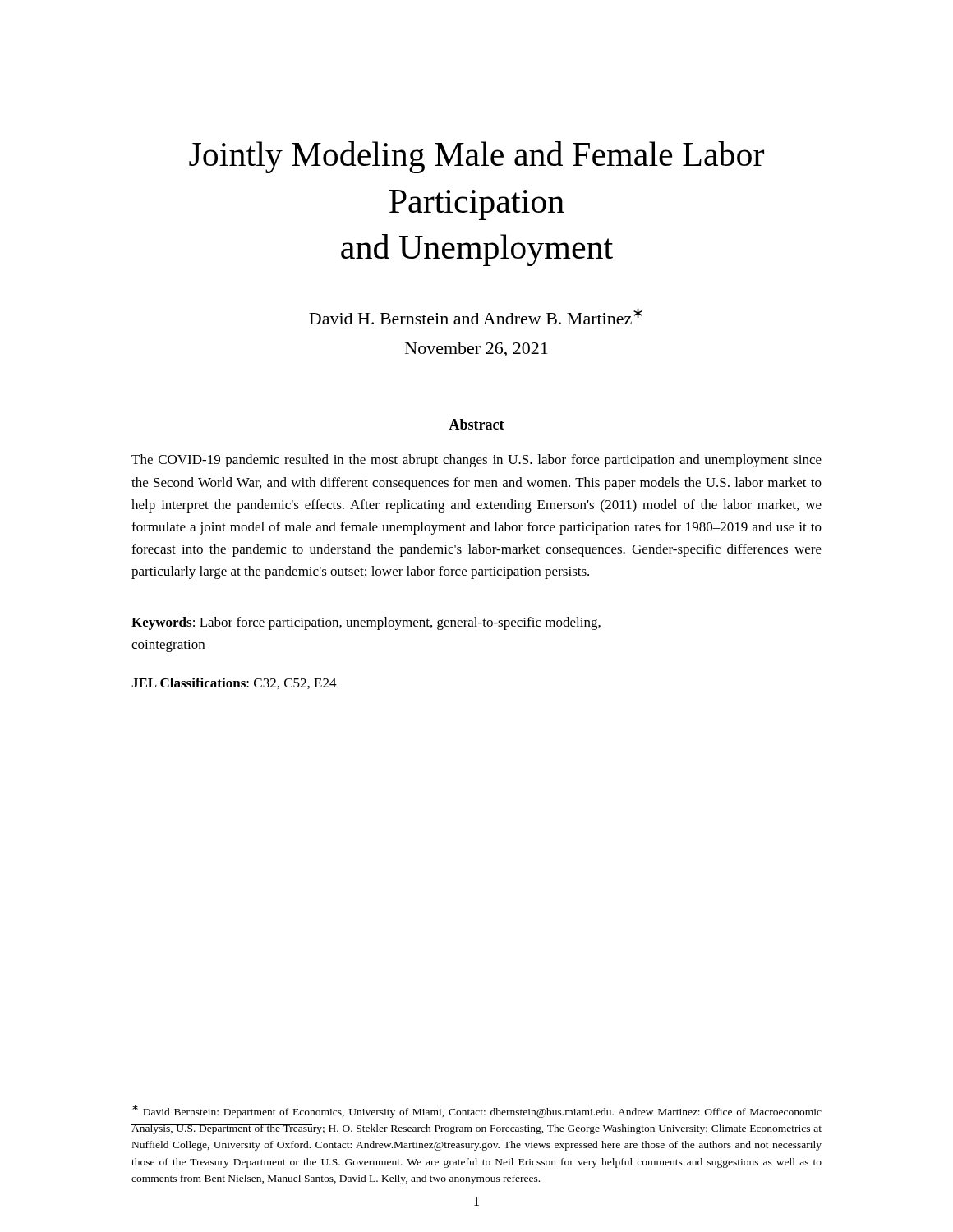Locate the text that says "November 26, 2021"
The image size is (953, 1232).
[x=476, y=348]
